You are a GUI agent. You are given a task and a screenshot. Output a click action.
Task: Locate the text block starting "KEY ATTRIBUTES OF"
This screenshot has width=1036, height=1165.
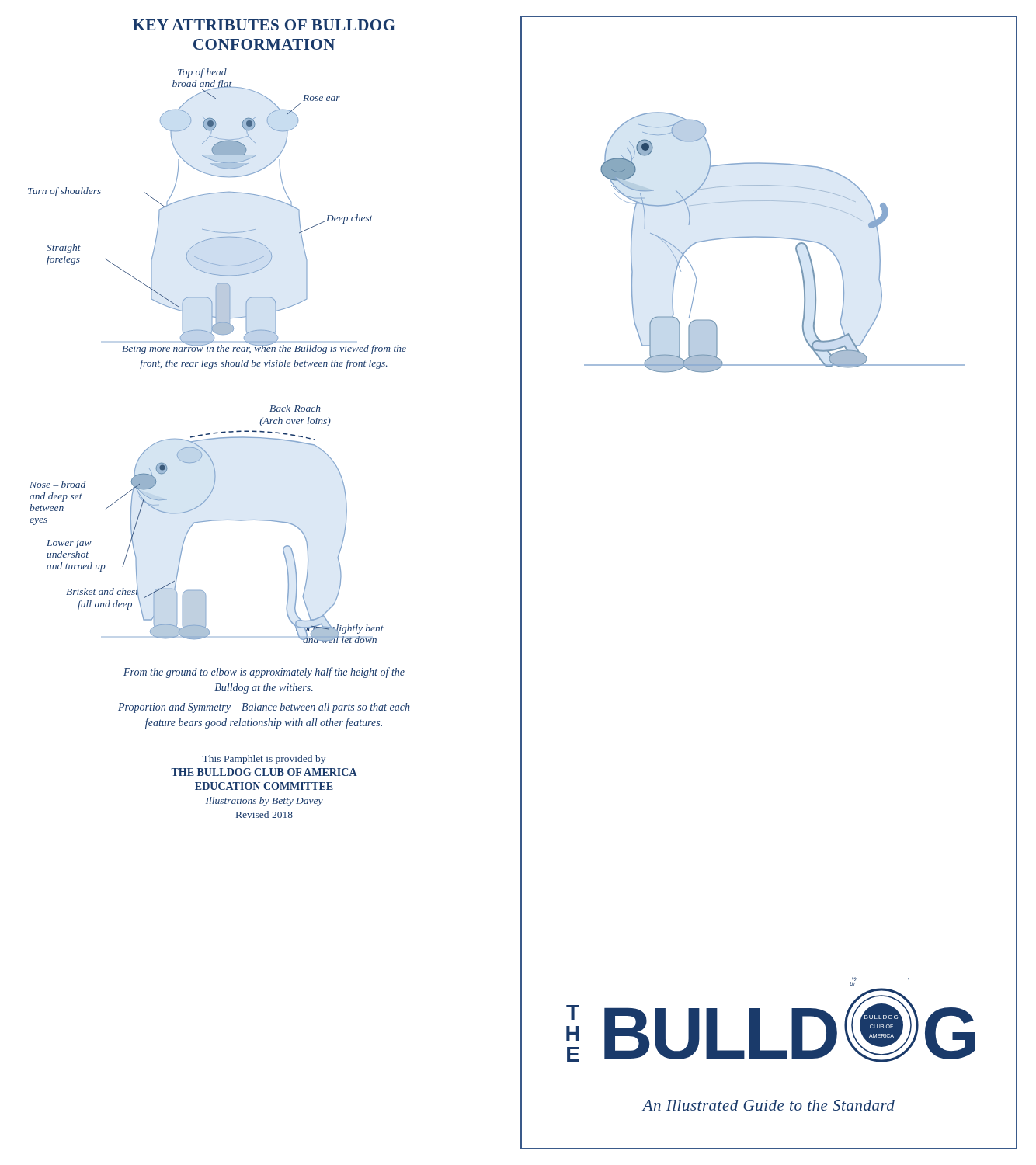pos(264,35)
